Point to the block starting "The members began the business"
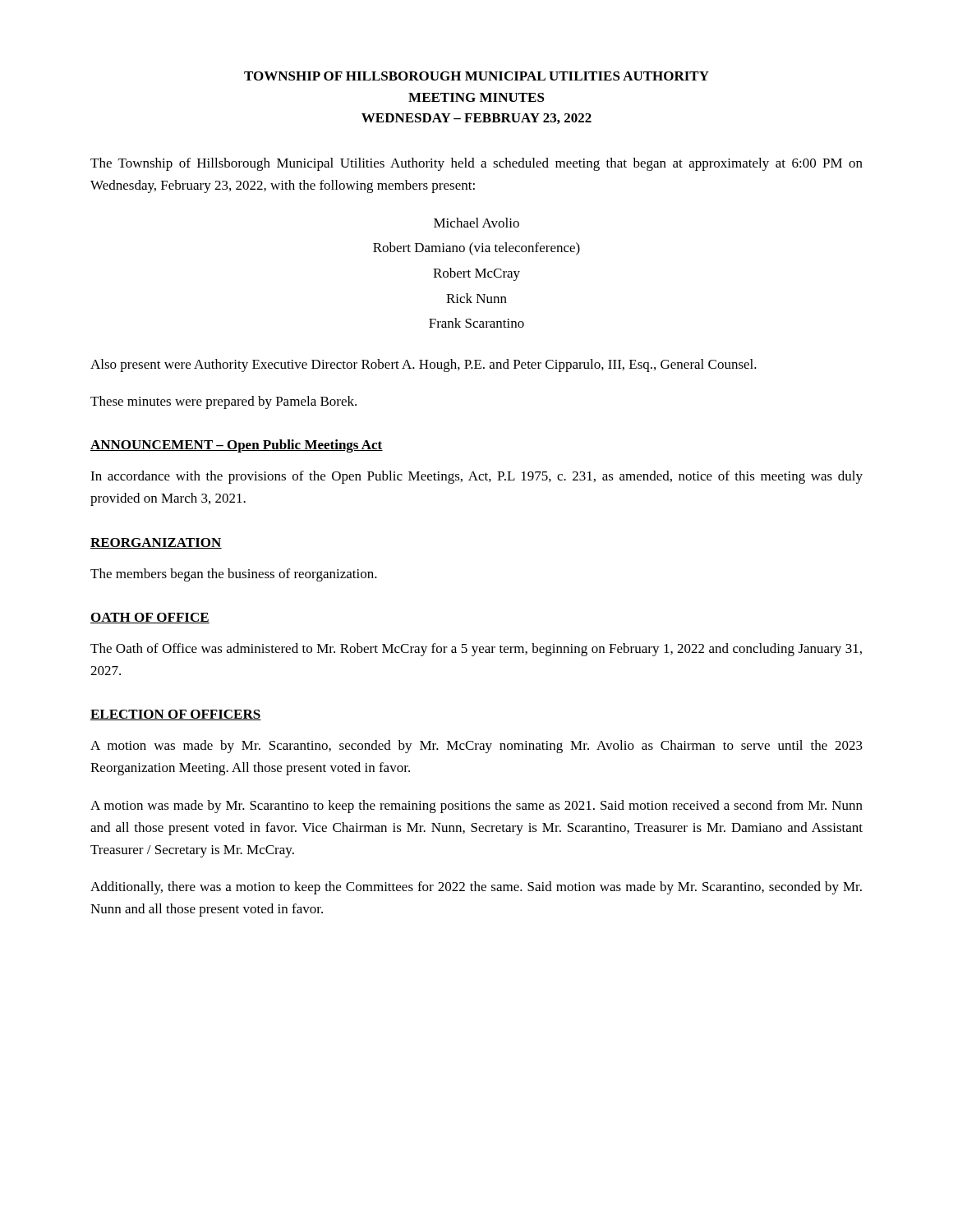The width and height of the screenshot is (953, 1232). click(234, 573)
